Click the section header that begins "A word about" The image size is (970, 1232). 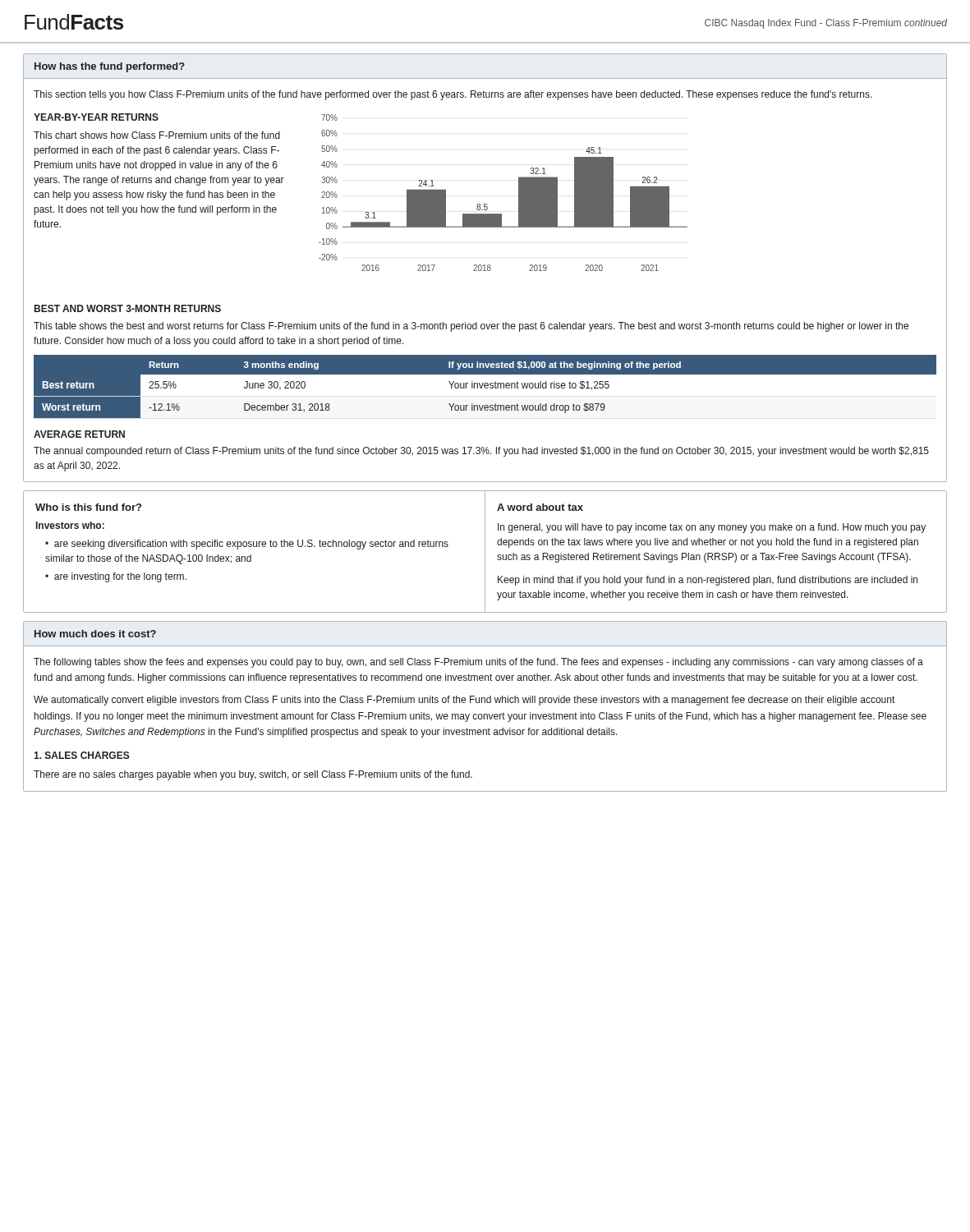click(x=540, y=507)
